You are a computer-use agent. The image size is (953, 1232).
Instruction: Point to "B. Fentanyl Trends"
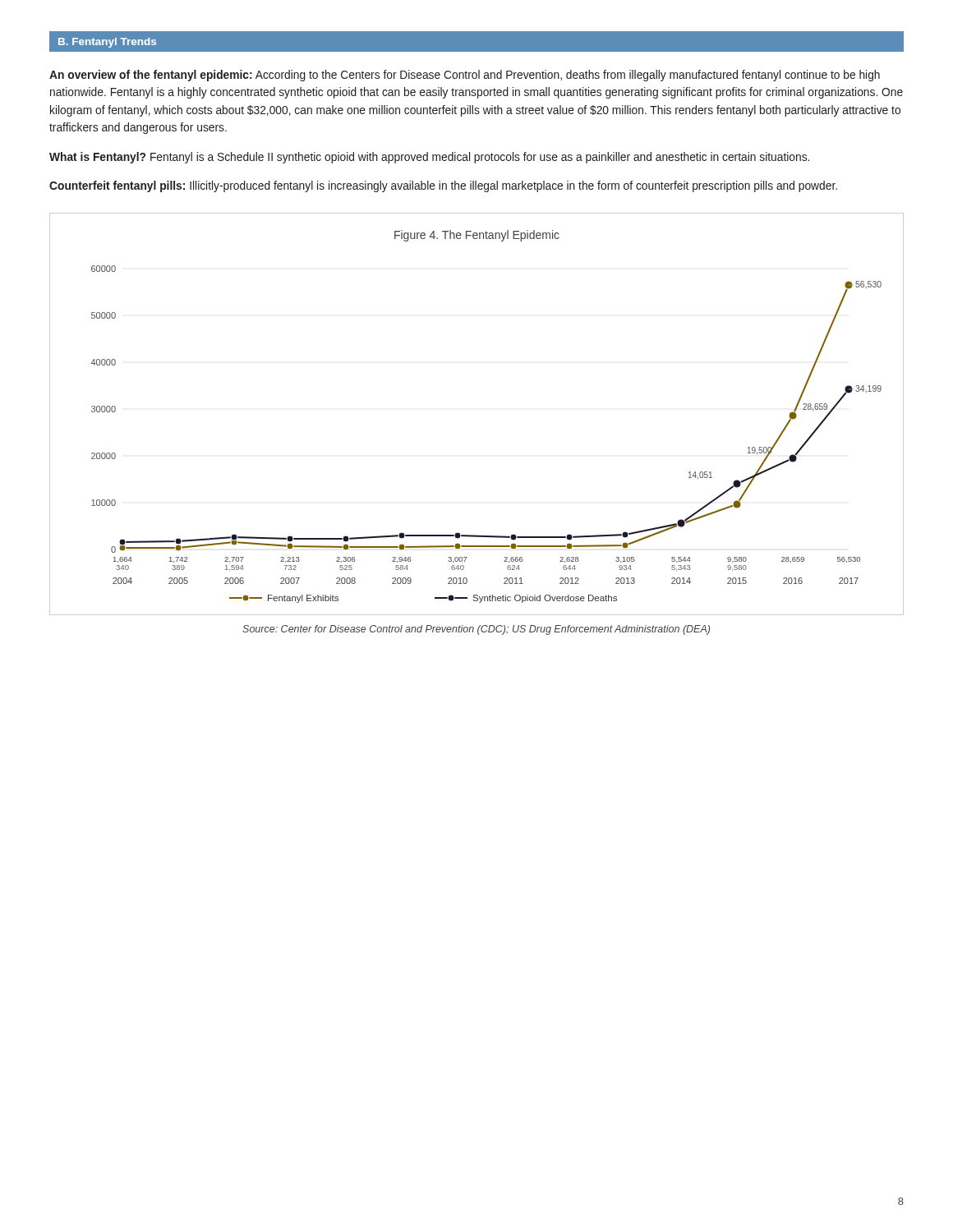(x=107, y=42)
